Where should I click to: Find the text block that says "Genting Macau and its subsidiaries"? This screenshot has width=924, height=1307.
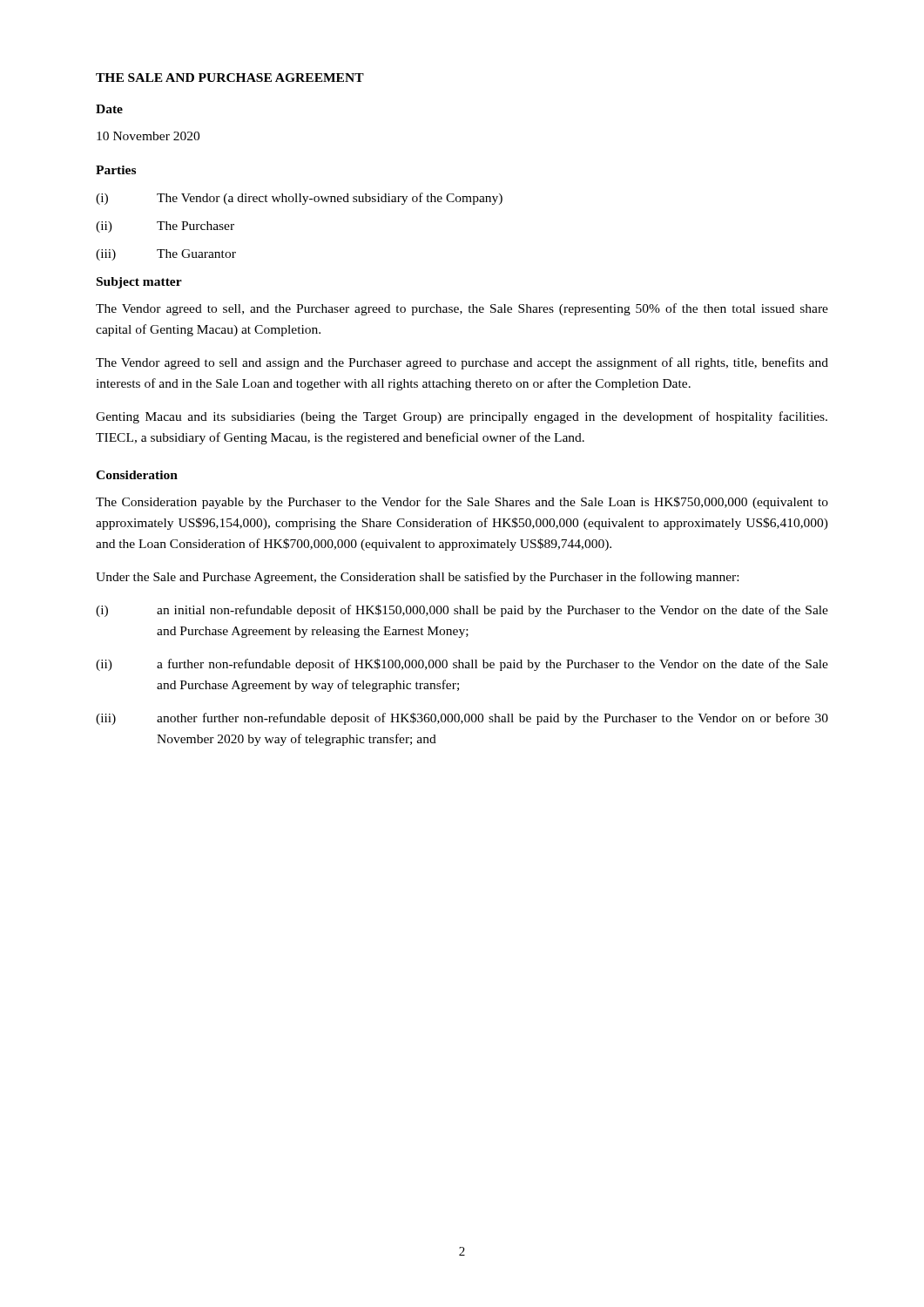pos(462,427)
